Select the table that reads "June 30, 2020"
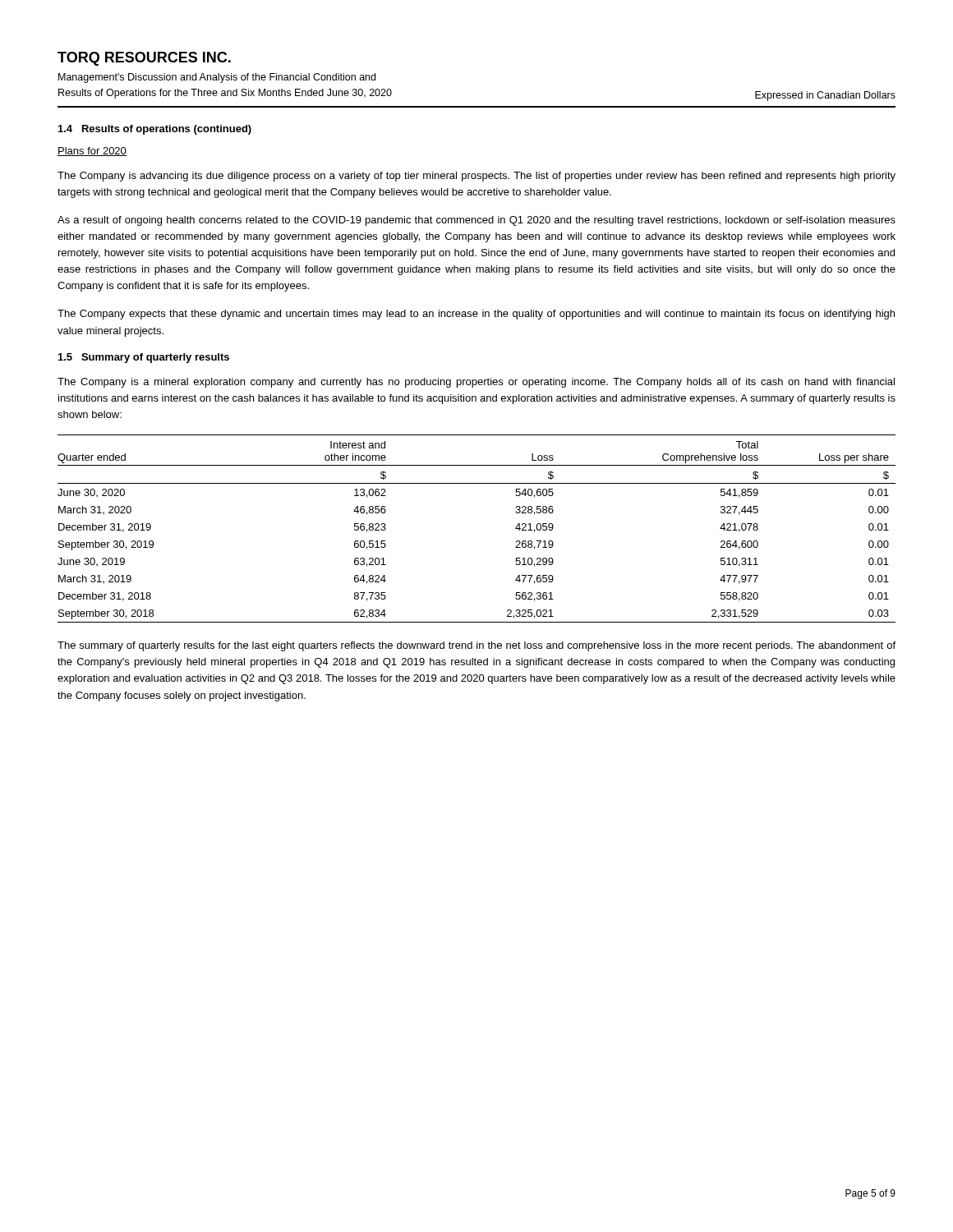The width and height of the screenshot is (953, 1232). (x=476, y=529)
